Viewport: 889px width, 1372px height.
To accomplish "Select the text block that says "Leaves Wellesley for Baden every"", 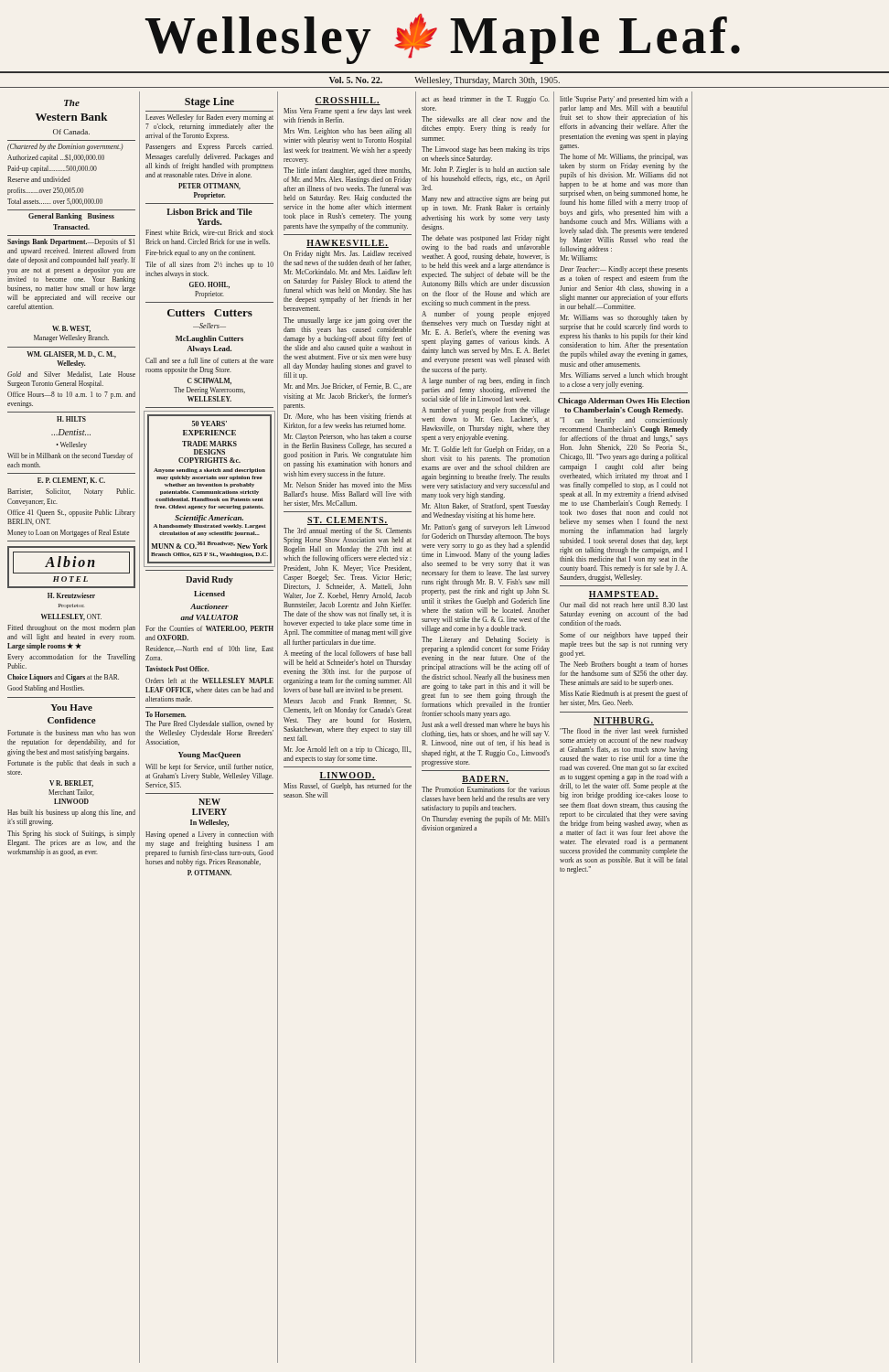I will 209,157.
